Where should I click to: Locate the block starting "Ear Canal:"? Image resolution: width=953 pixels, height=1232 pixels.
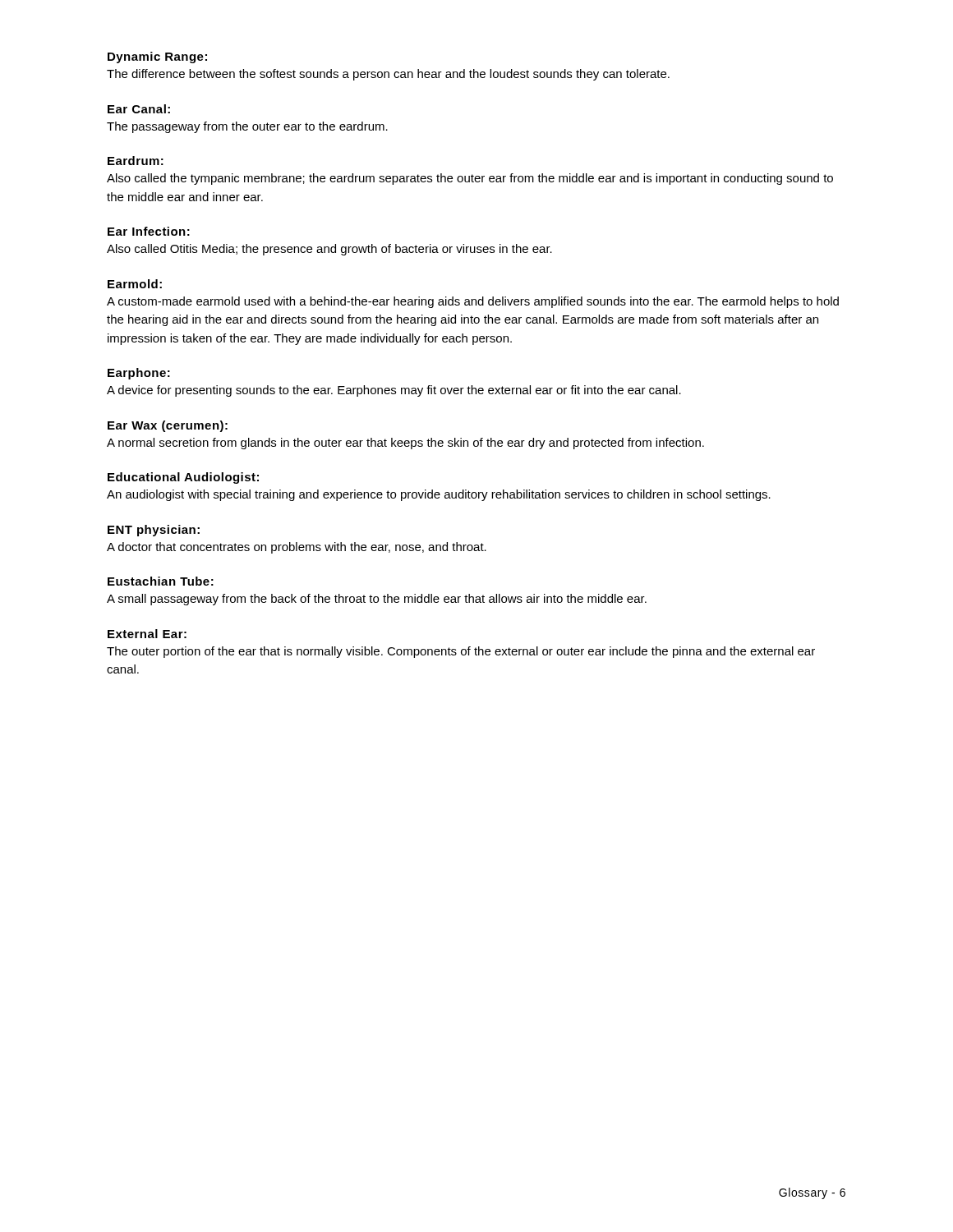[139, 108]
